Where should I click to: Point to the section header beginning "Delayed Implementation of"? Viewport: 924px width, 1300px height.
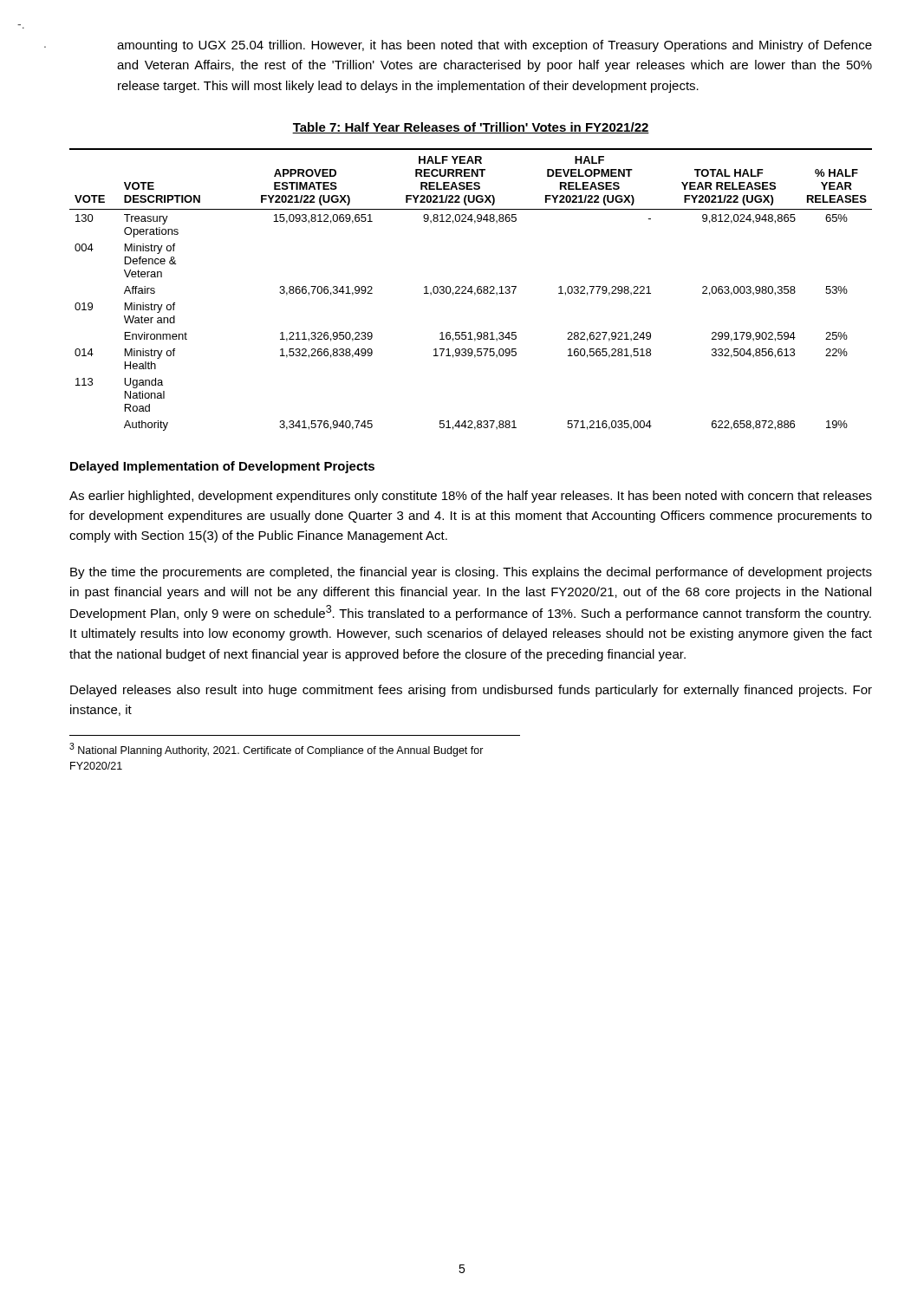222,466
